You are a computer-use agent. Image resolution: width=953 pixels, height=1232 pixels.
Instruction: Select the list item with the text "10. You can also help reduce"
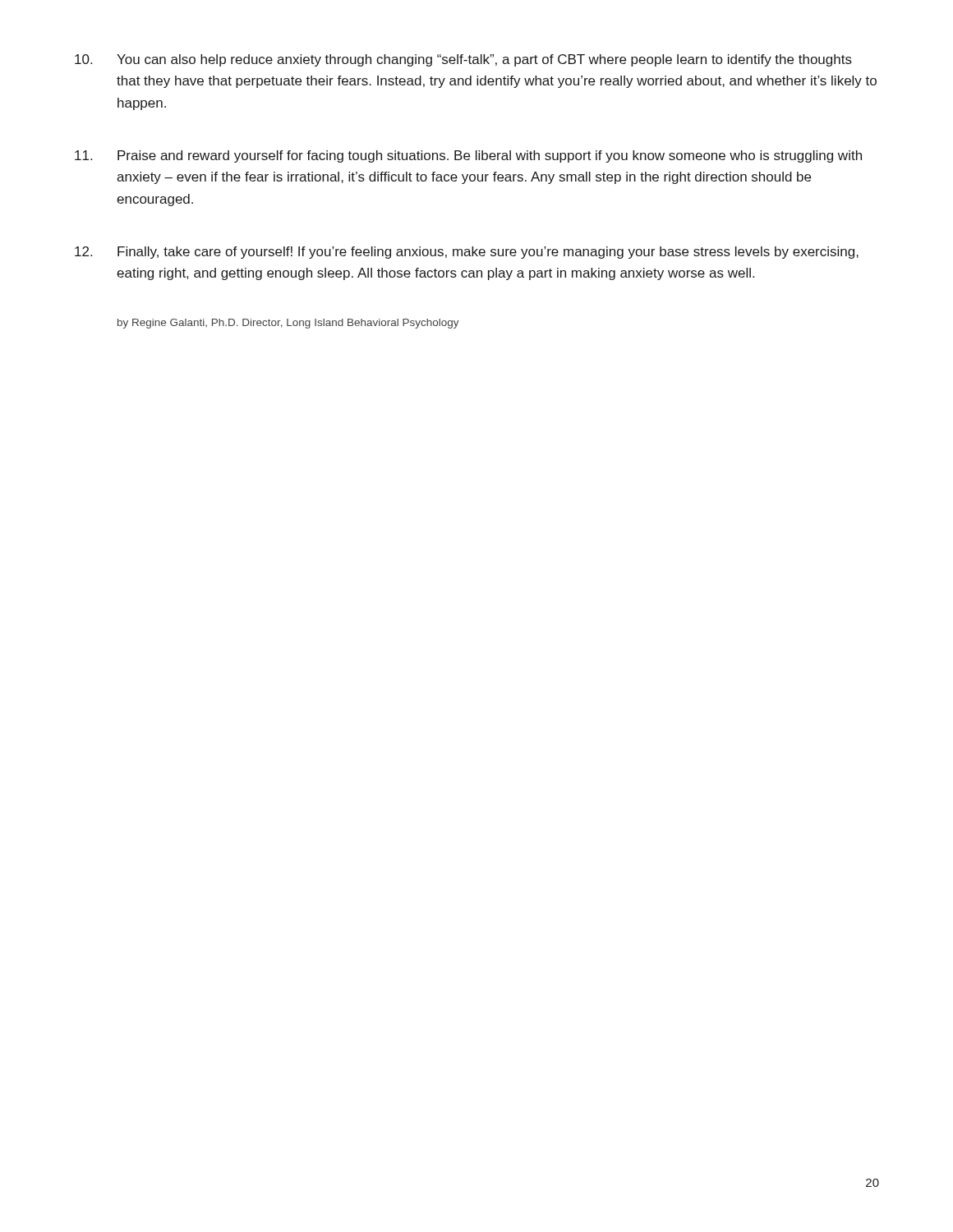click(x=476, y=82)
